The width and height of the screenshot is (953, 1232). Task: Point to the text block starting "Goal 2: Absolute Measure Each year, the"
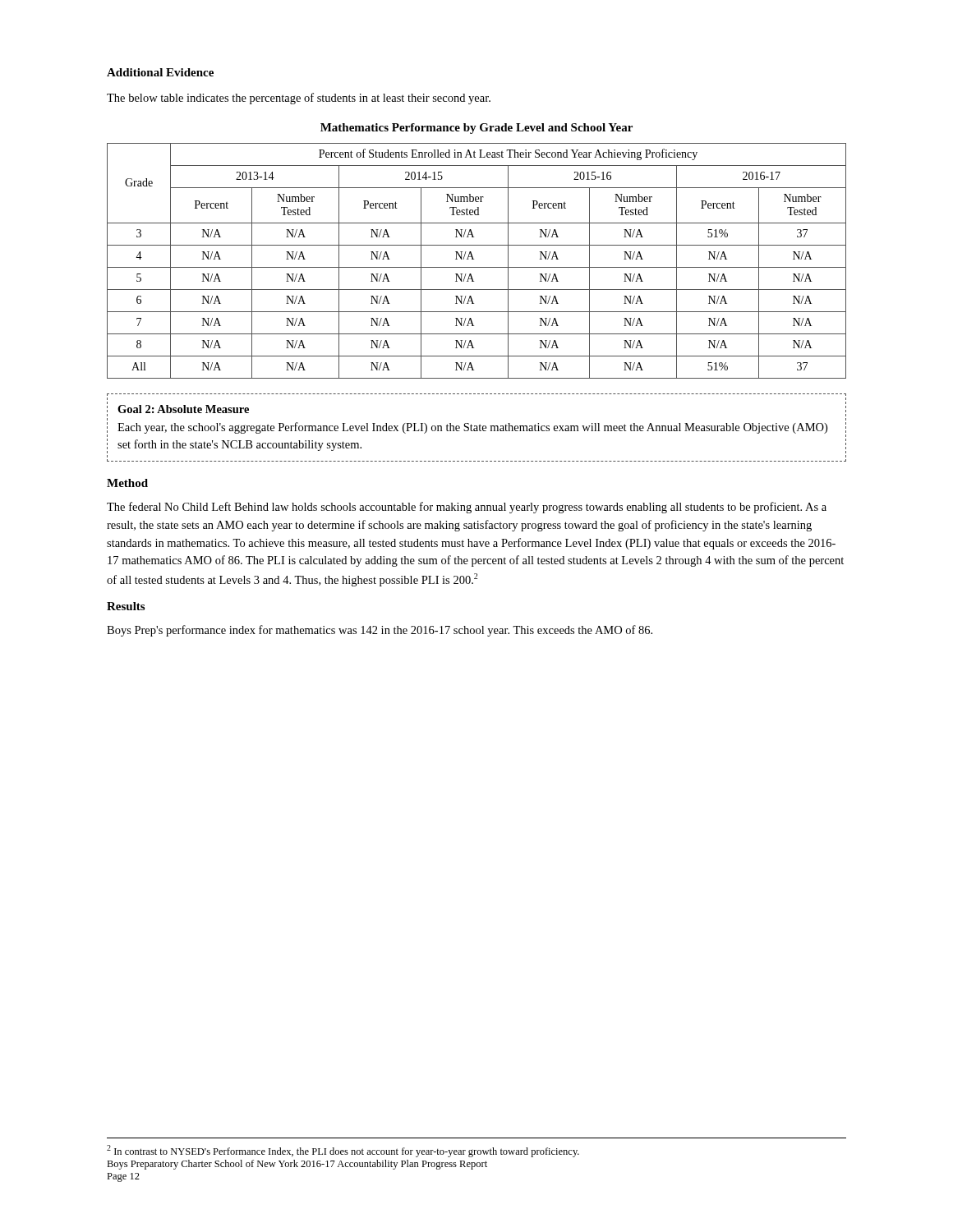point(473,427)
